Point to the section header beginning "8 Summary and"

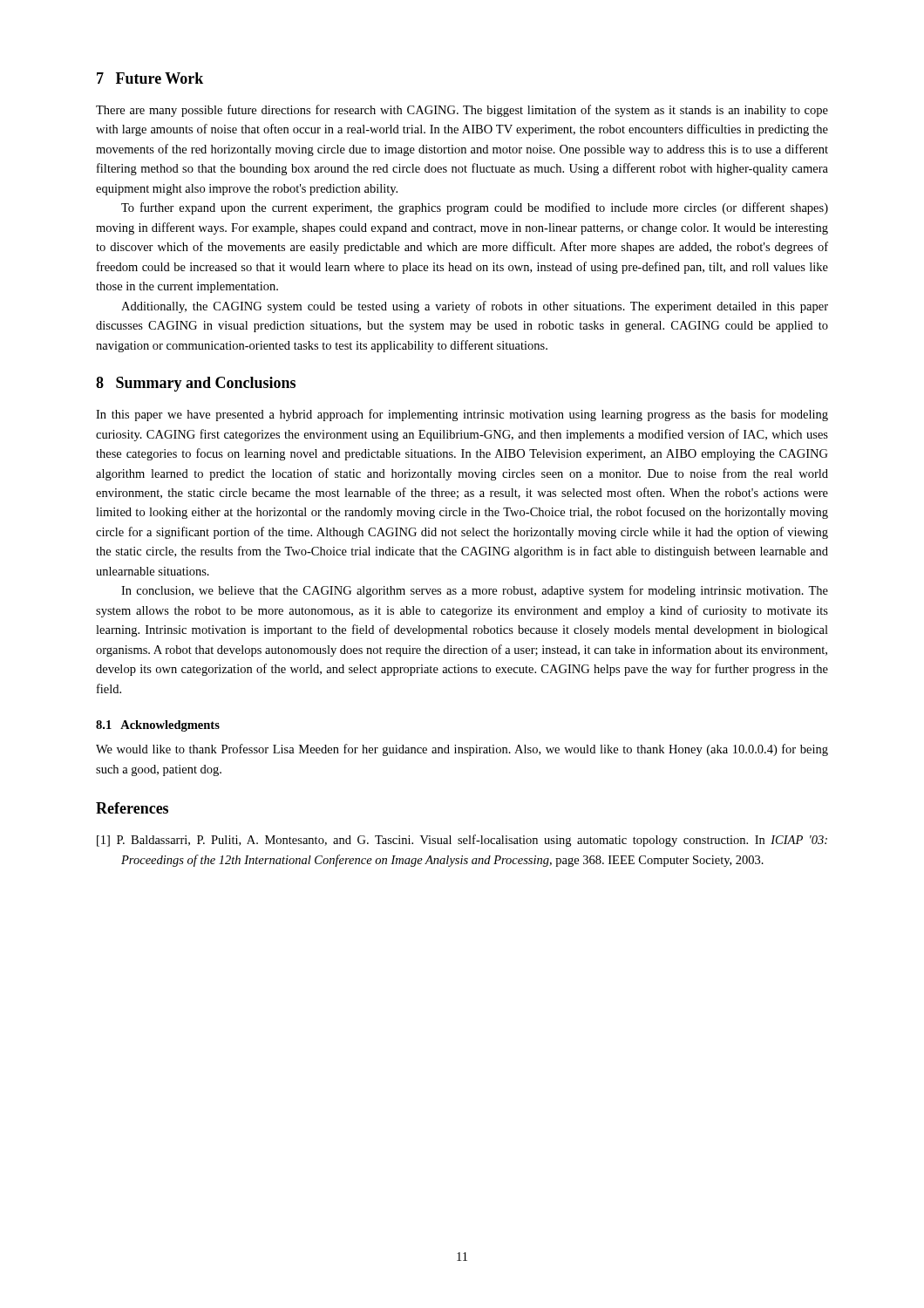(196, 384)
